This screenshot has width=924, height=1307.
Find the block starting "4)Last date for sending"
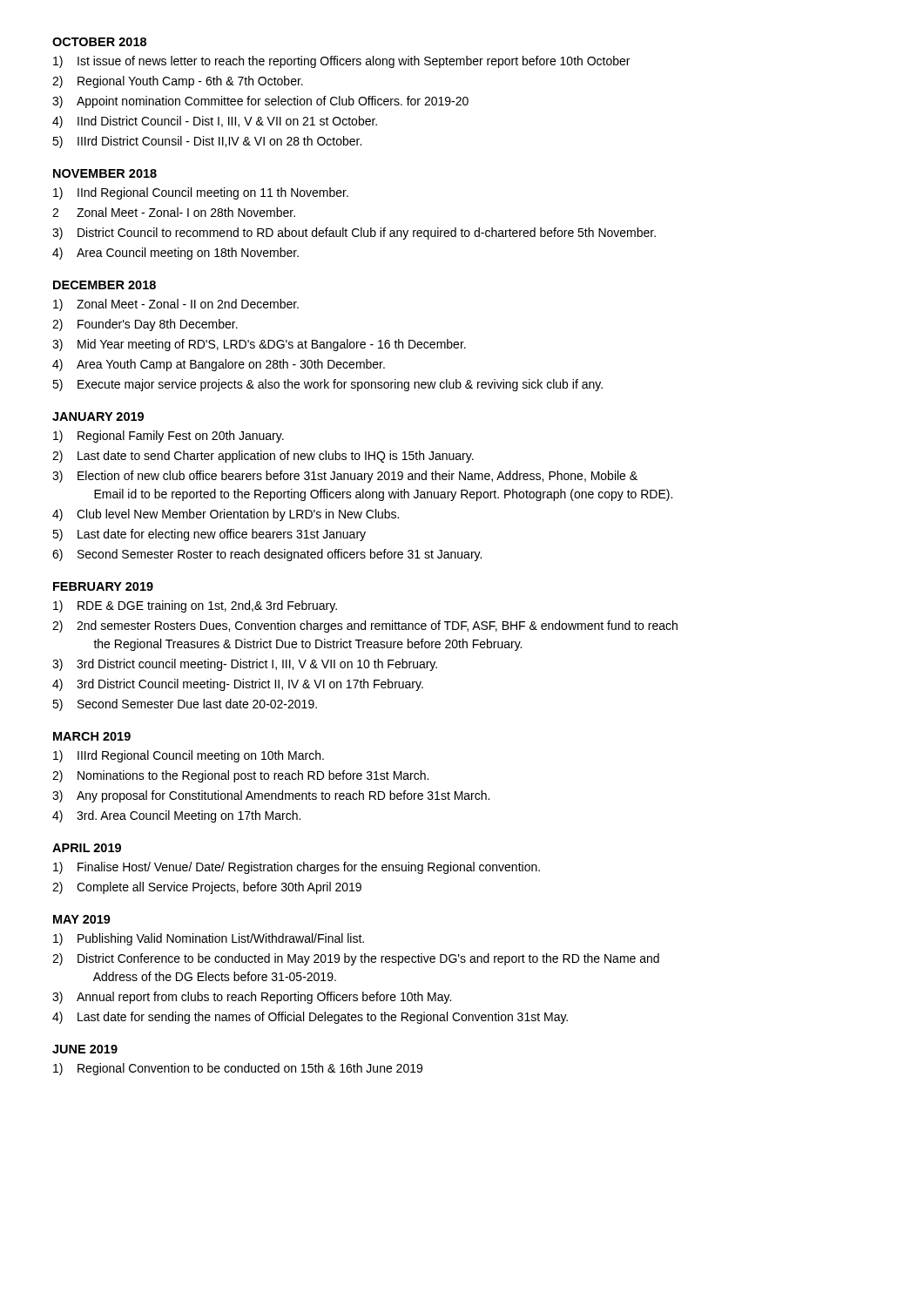[x=462, y=1017]
